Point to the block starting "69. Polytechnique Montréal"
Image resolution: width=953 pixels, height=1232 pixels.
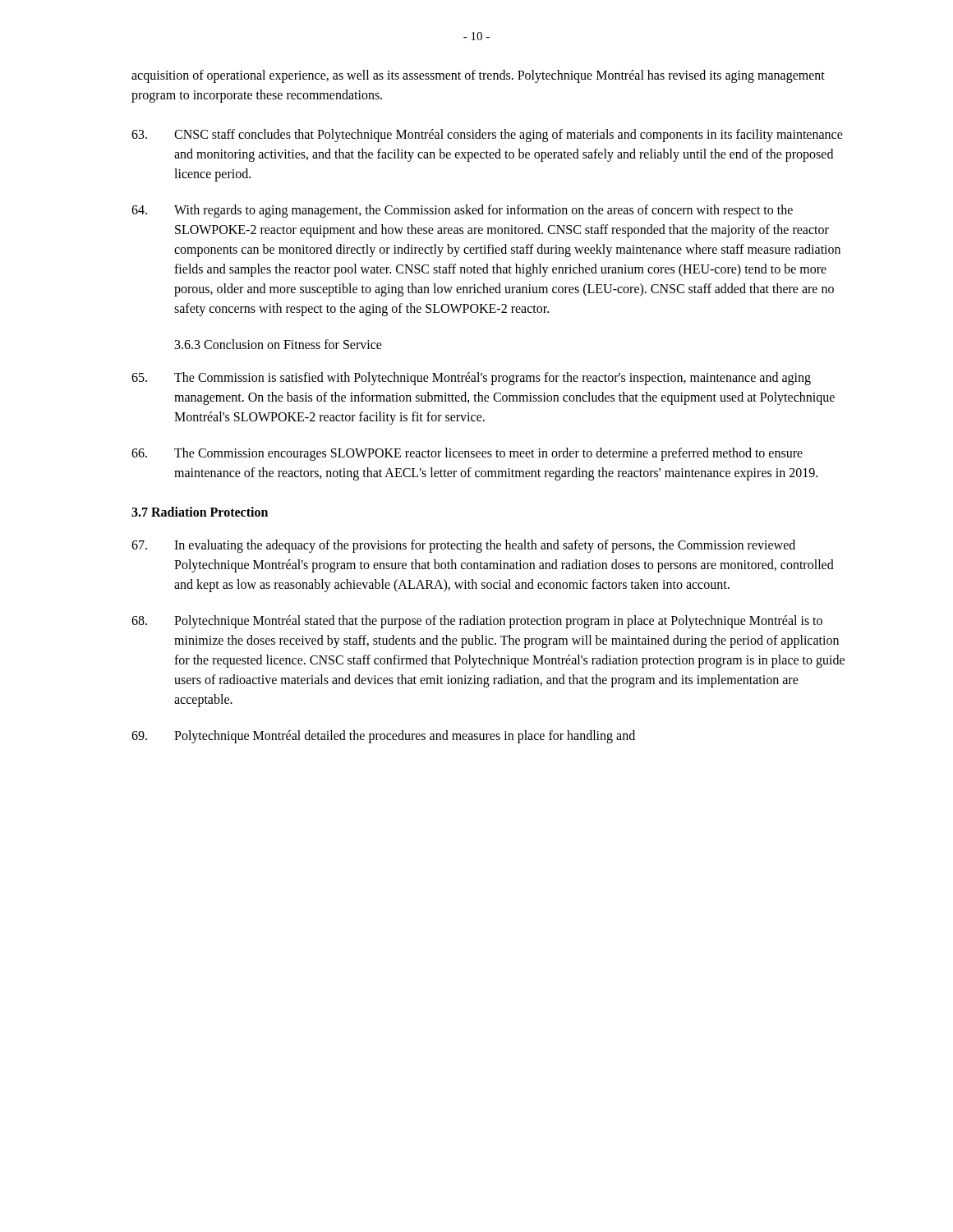click(493, 736)
